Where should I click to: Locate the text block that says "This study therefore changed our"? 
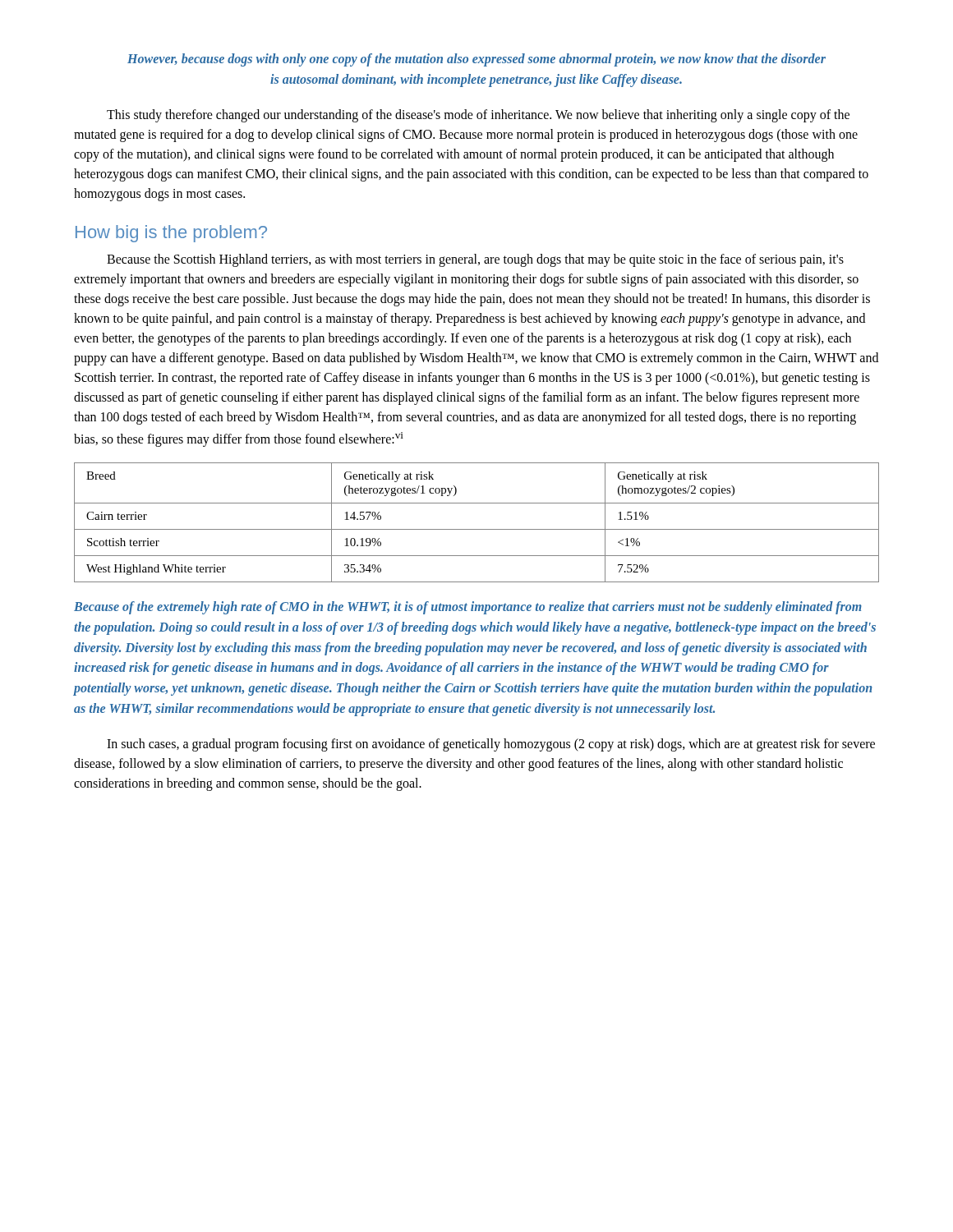point(476,154)
